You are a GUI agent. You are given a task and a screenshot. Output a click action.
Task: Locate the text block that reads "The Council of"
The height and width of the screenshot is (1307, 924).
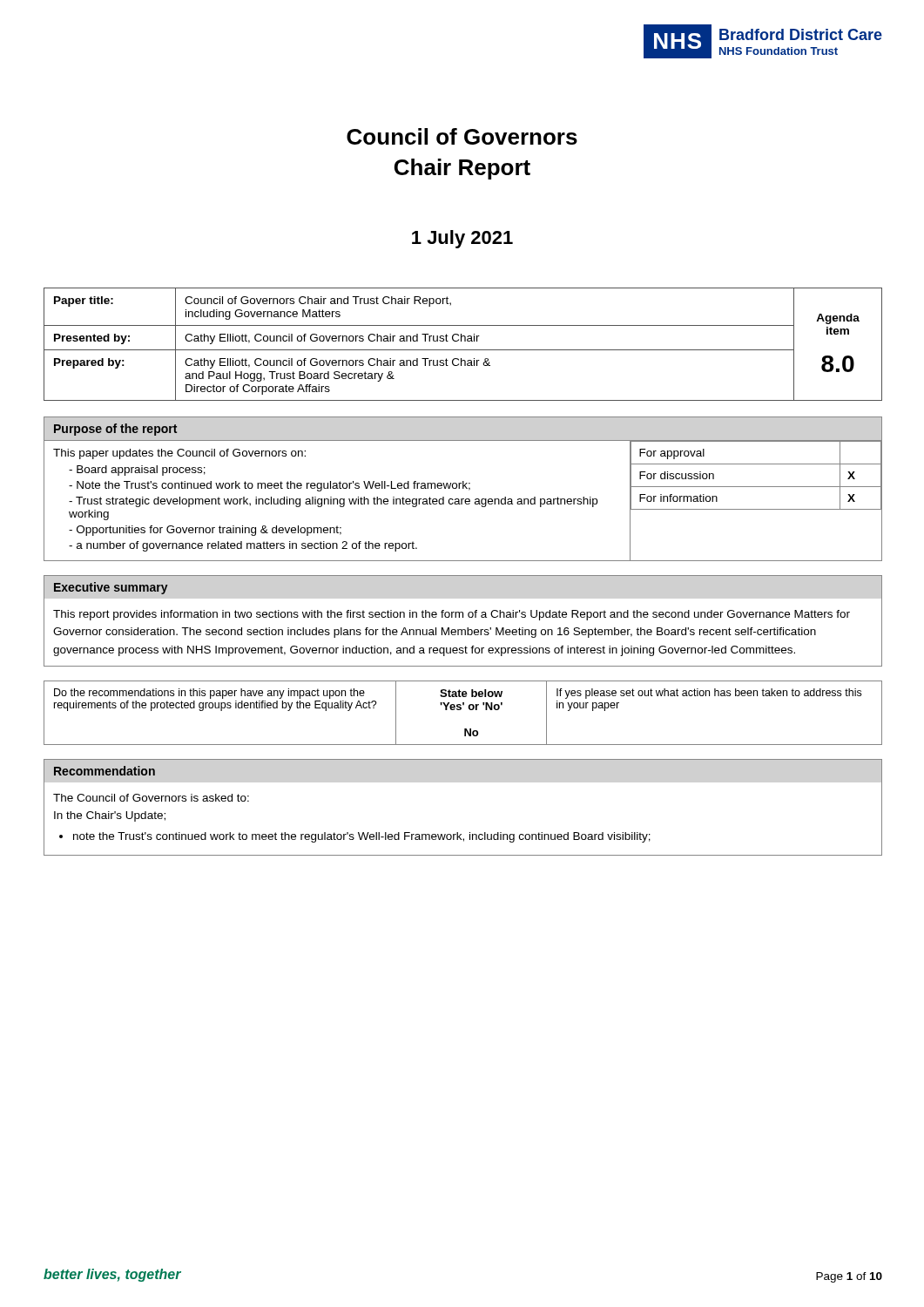coord(151,798)
